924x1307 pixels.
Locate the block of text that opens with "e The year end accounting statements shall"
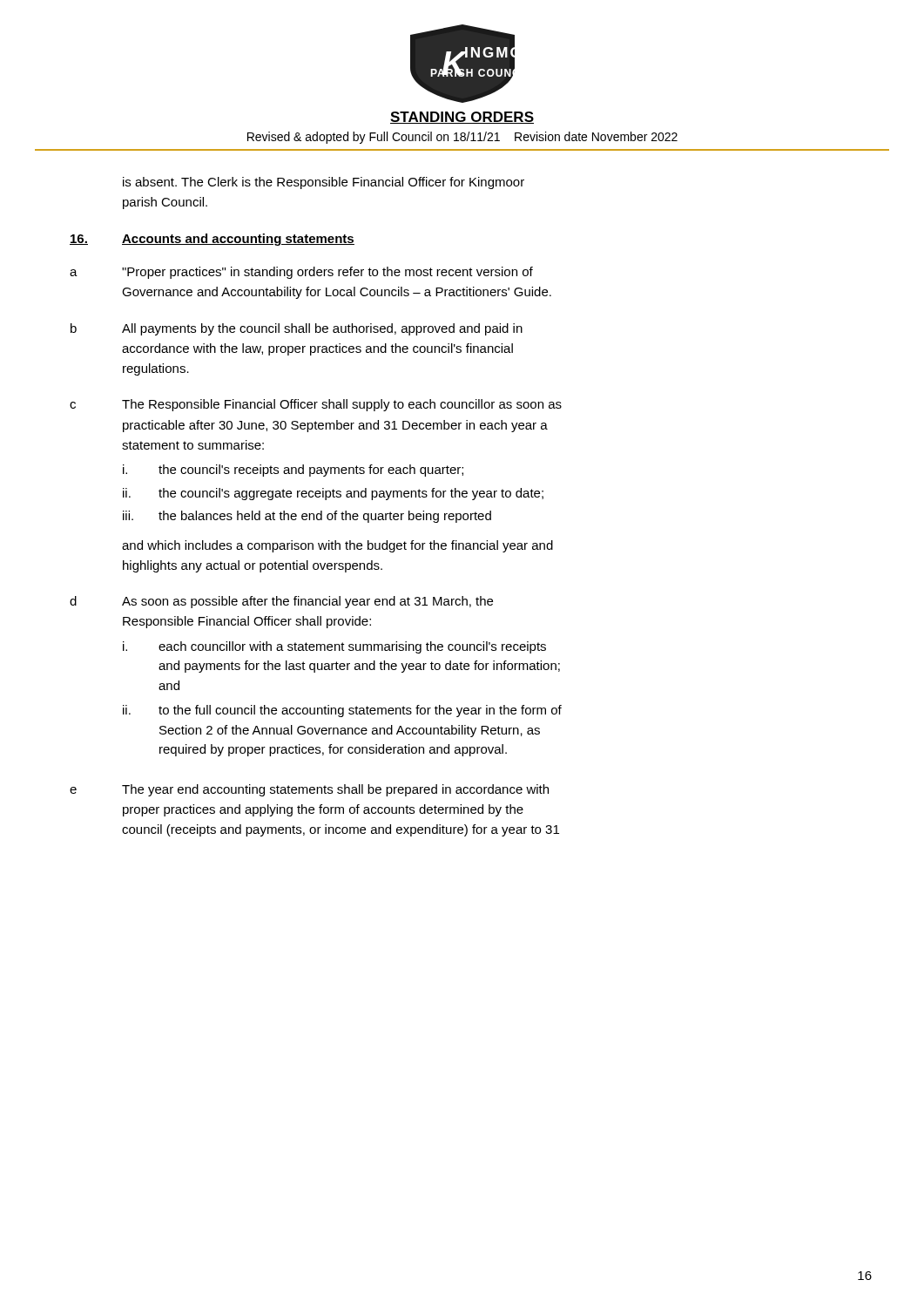pos(471,809)
